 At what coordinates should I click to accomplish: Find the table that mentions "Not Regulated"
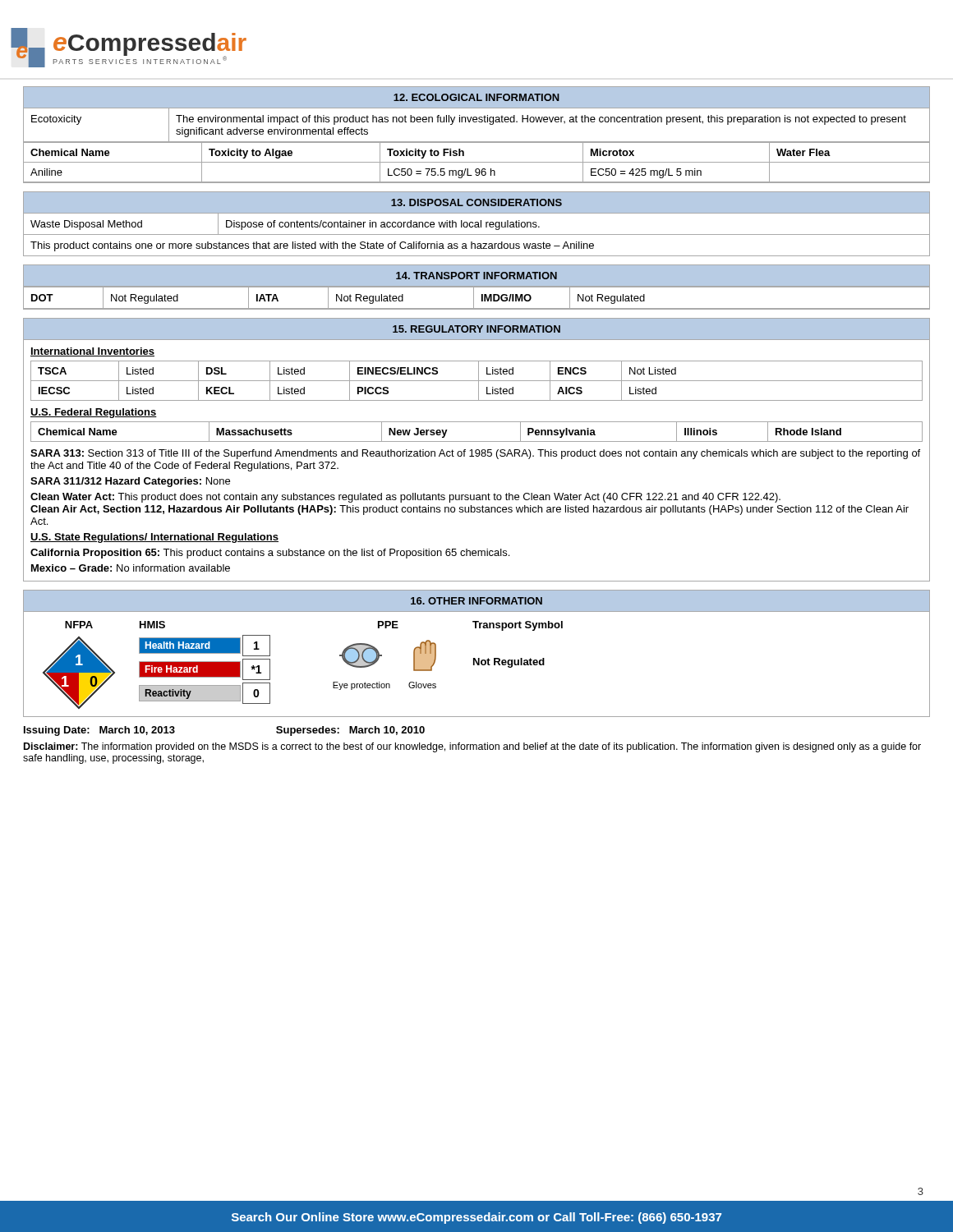[476, 298]
